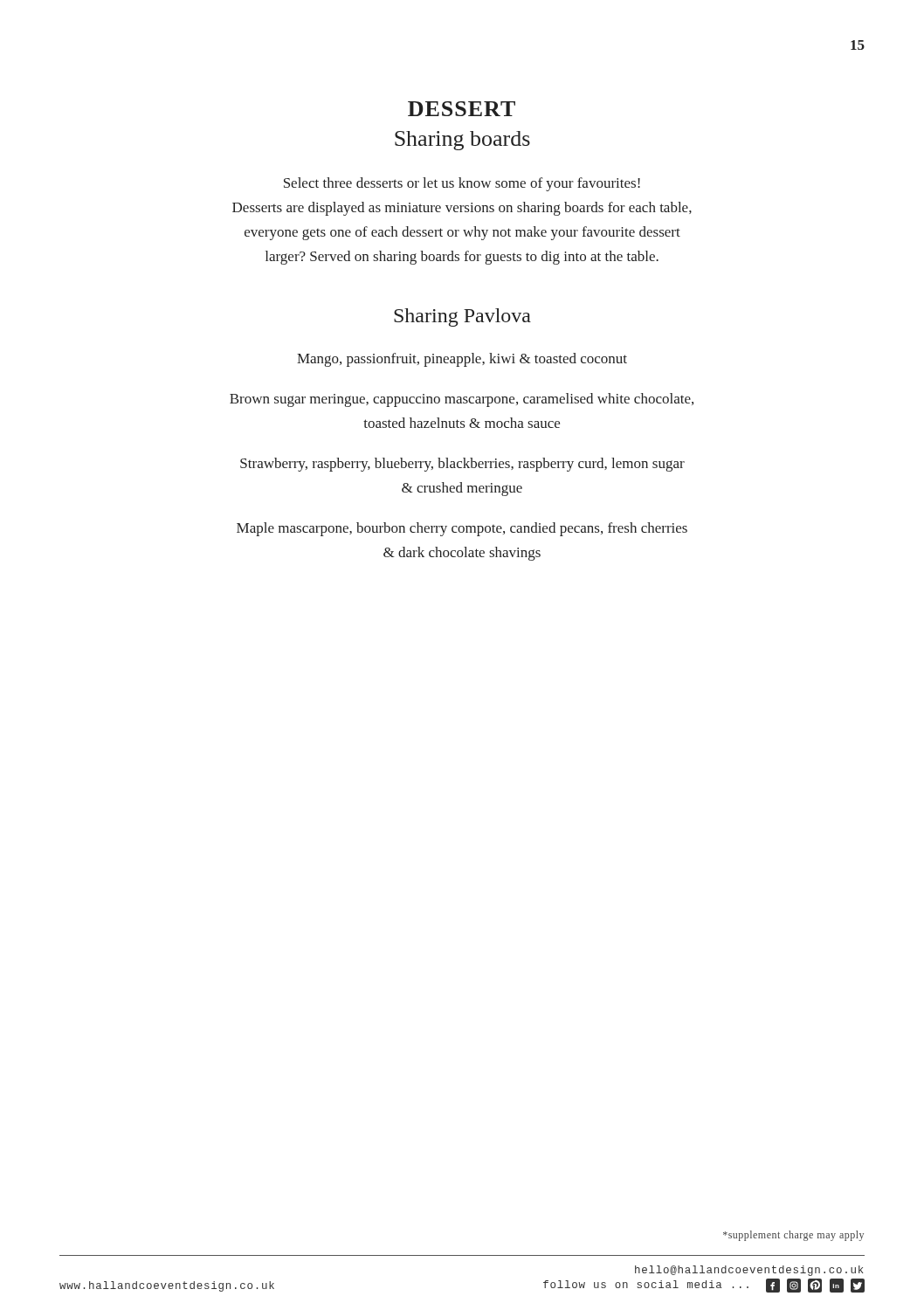Point to the element starting "supplement charge may apply"
Viewport: 924px width, 1310px height.
click(793, 1235)
